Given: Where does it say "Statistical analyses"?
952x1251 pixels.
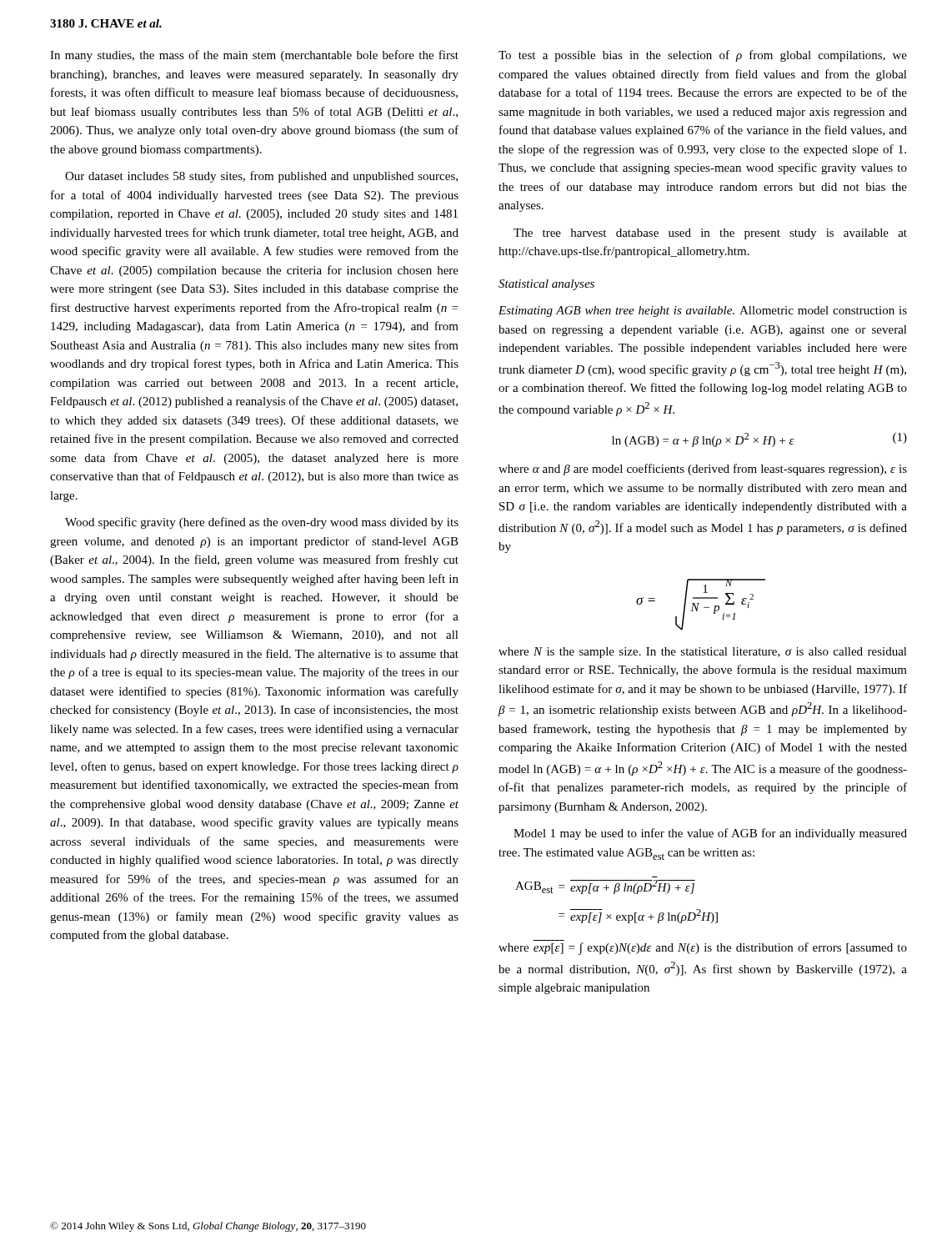Looking at the screenshot, I should pos(546,285).
